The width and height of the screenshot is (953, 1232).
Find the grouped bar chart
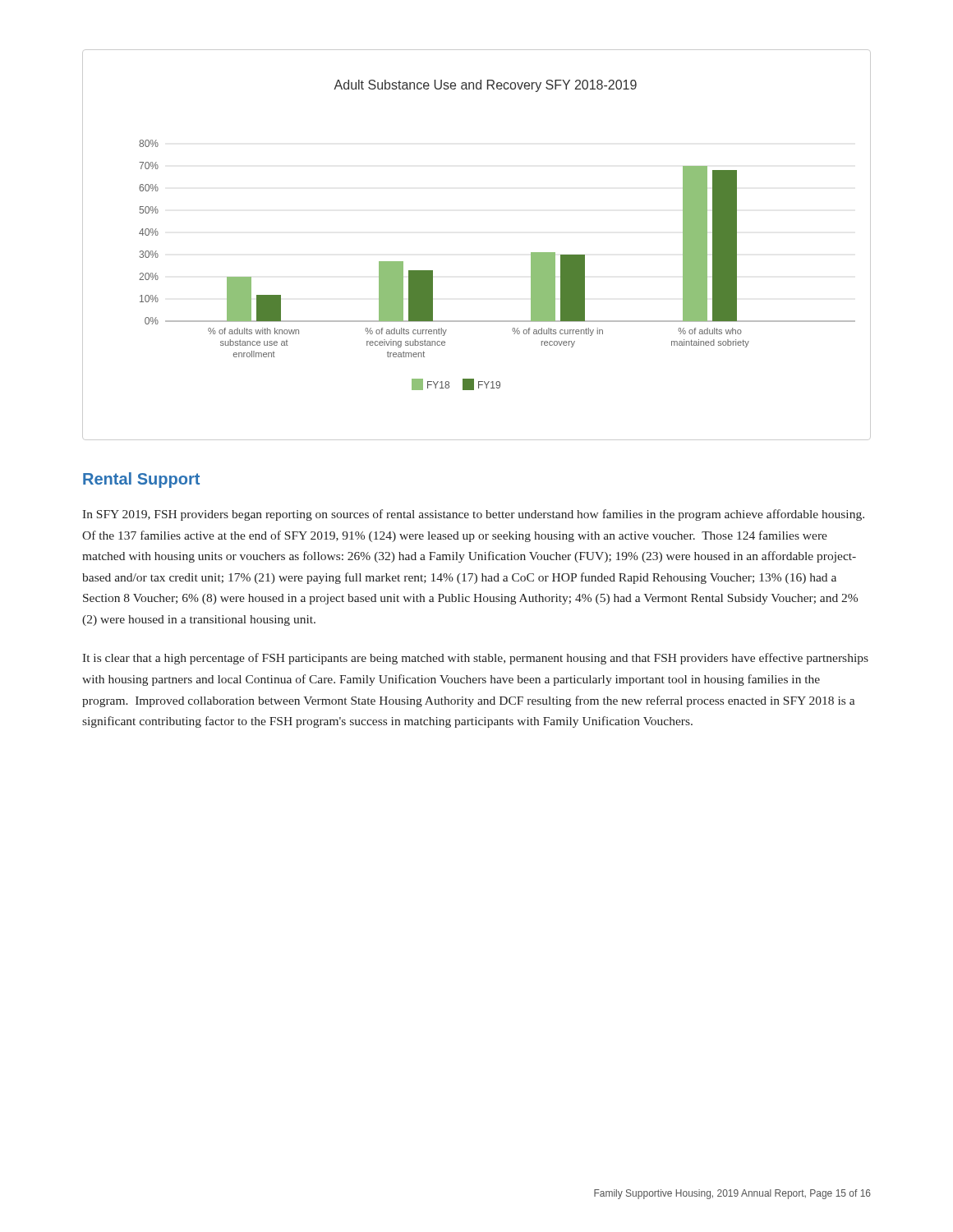click(476, 245)
